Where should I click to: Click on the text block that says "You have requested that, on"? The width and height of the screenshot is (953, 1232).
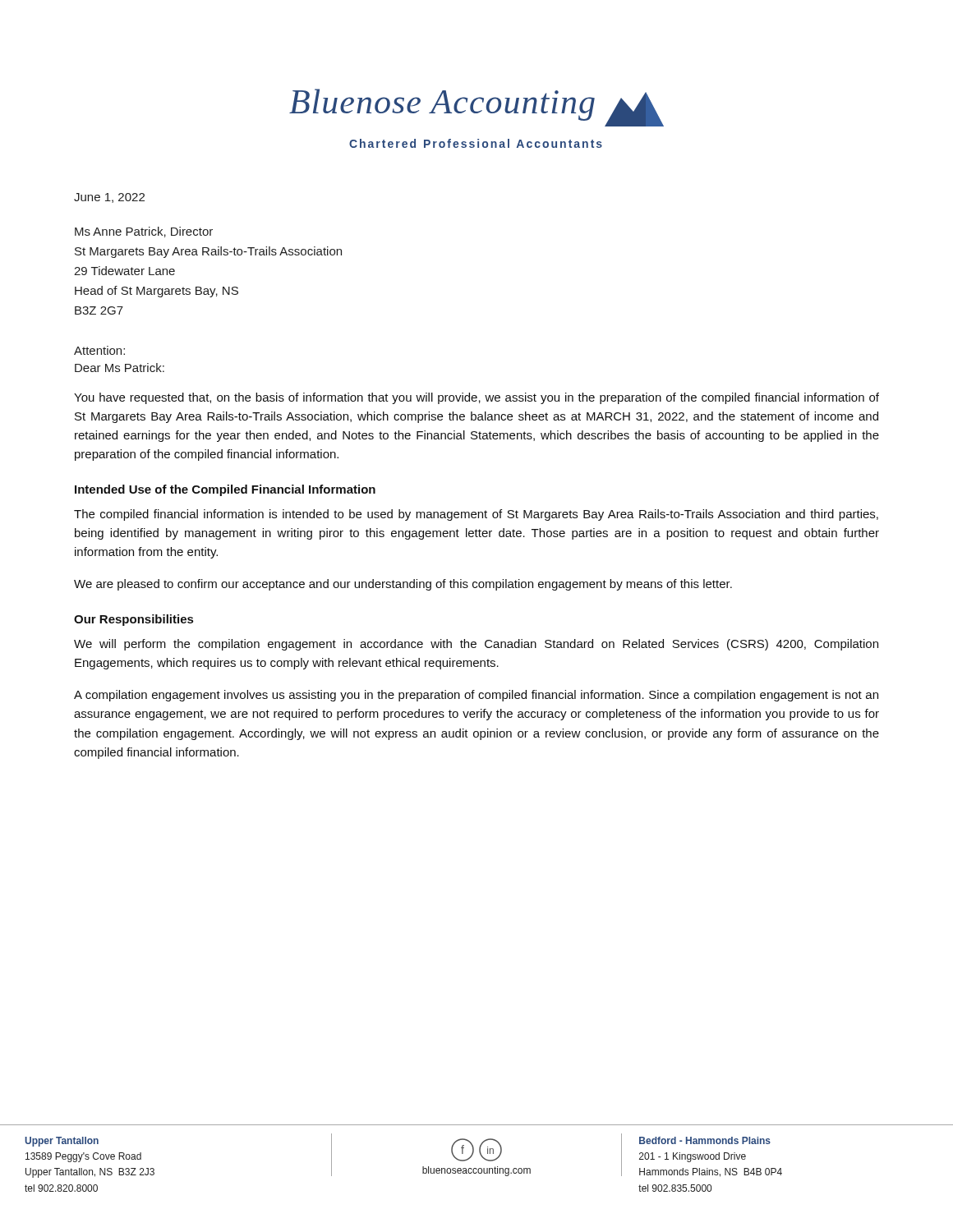click(476, 425)
